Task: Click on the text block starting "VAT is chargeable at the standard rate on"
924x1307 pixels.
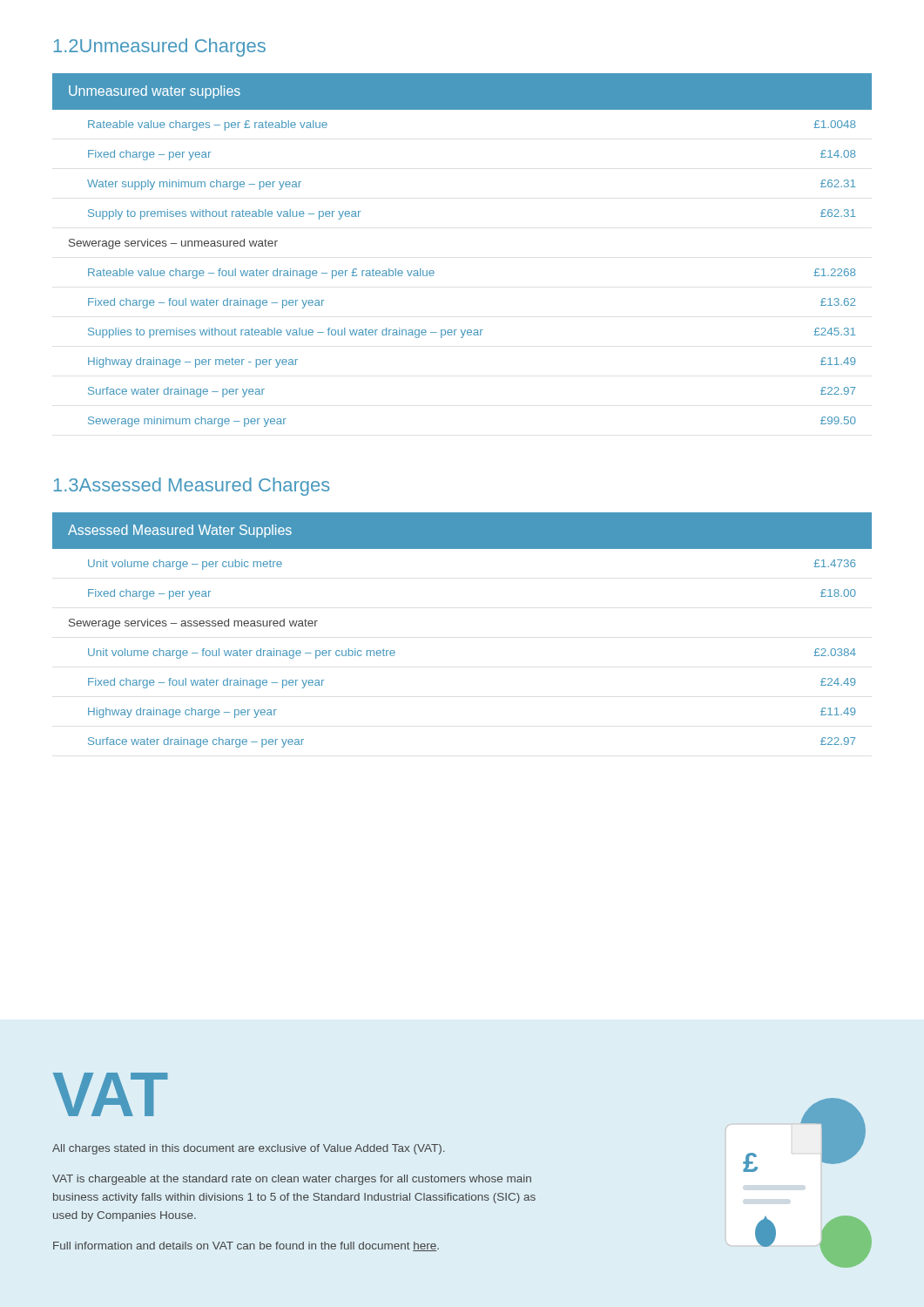Action: (305, 1197)
